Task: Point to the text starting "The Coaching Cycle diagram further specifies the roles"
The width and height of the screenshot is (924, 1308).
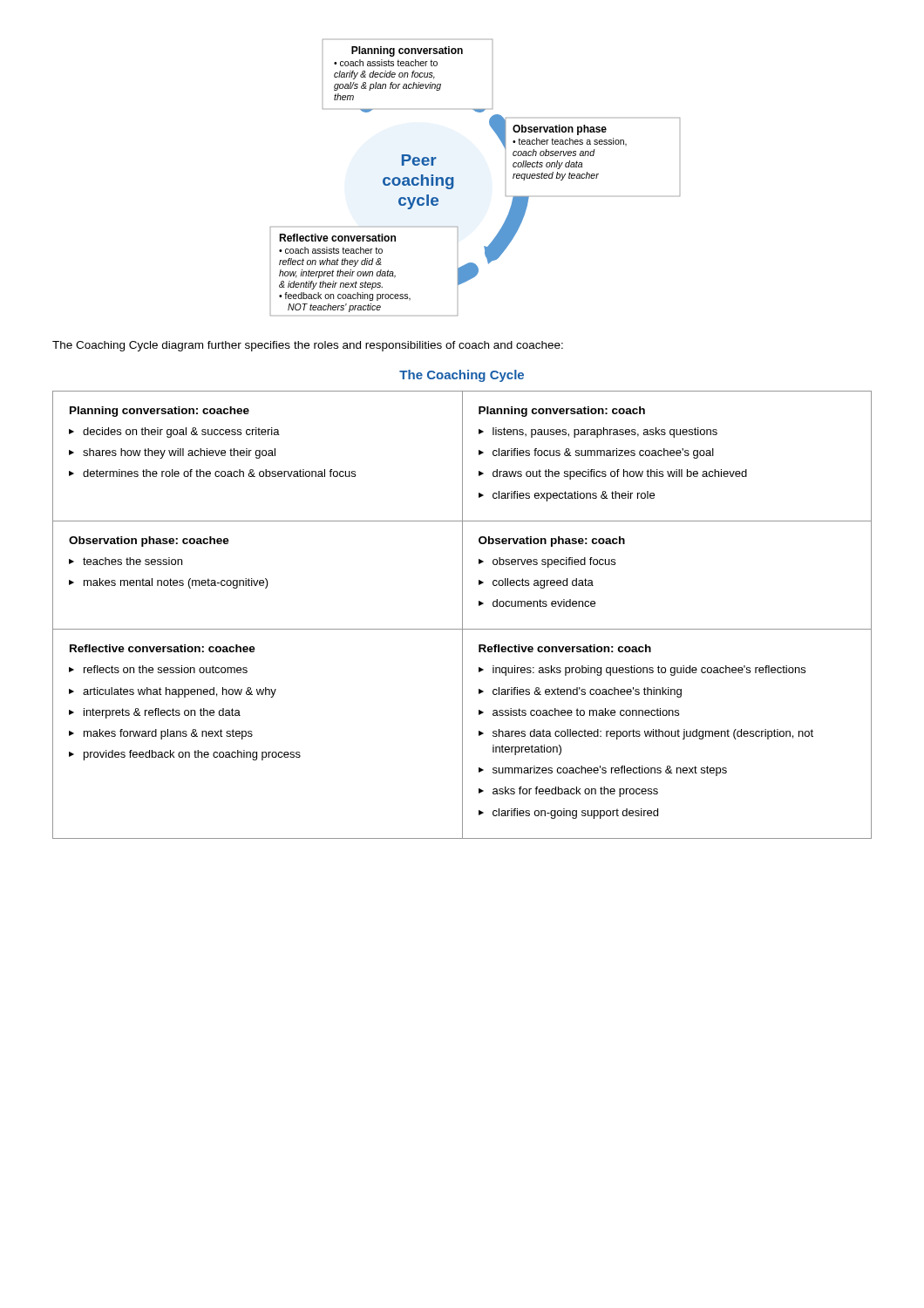Action: (308, 345)
